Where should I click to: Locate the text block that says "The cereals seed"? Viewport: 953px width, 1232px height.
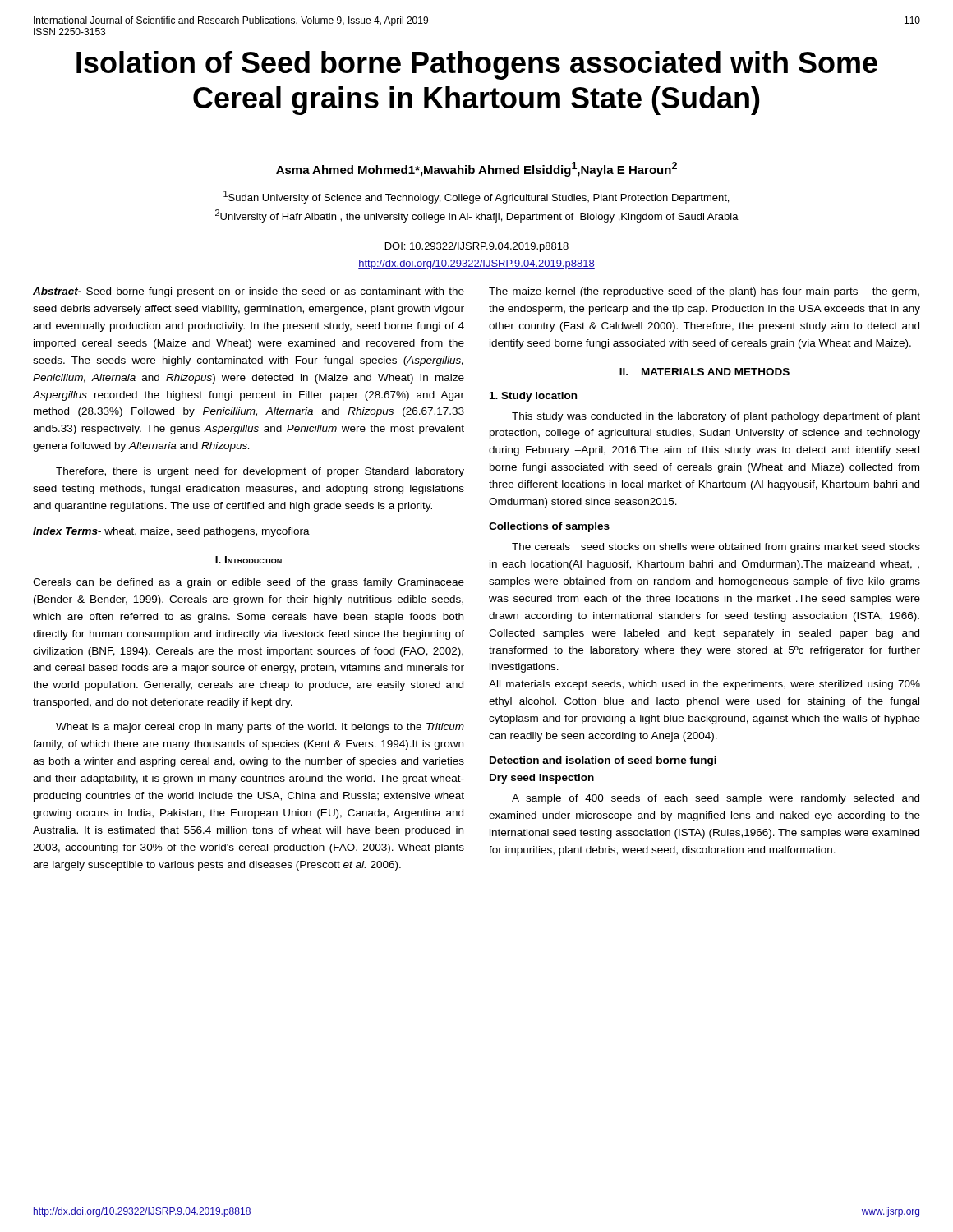pyautogui.click(x=704, y=642)
